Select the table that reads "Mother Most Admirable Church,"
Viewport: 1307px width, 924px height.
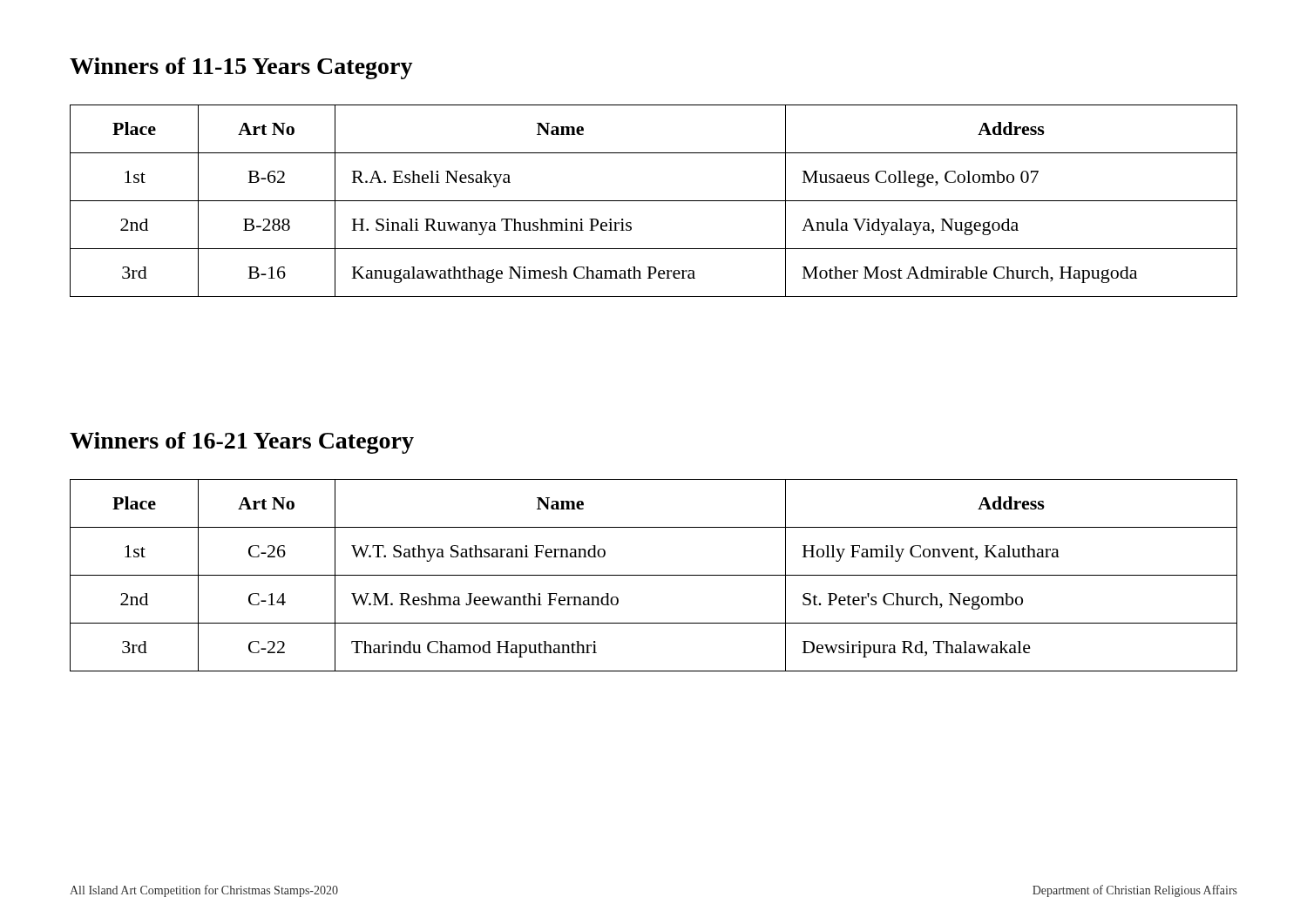coord(654,201)
